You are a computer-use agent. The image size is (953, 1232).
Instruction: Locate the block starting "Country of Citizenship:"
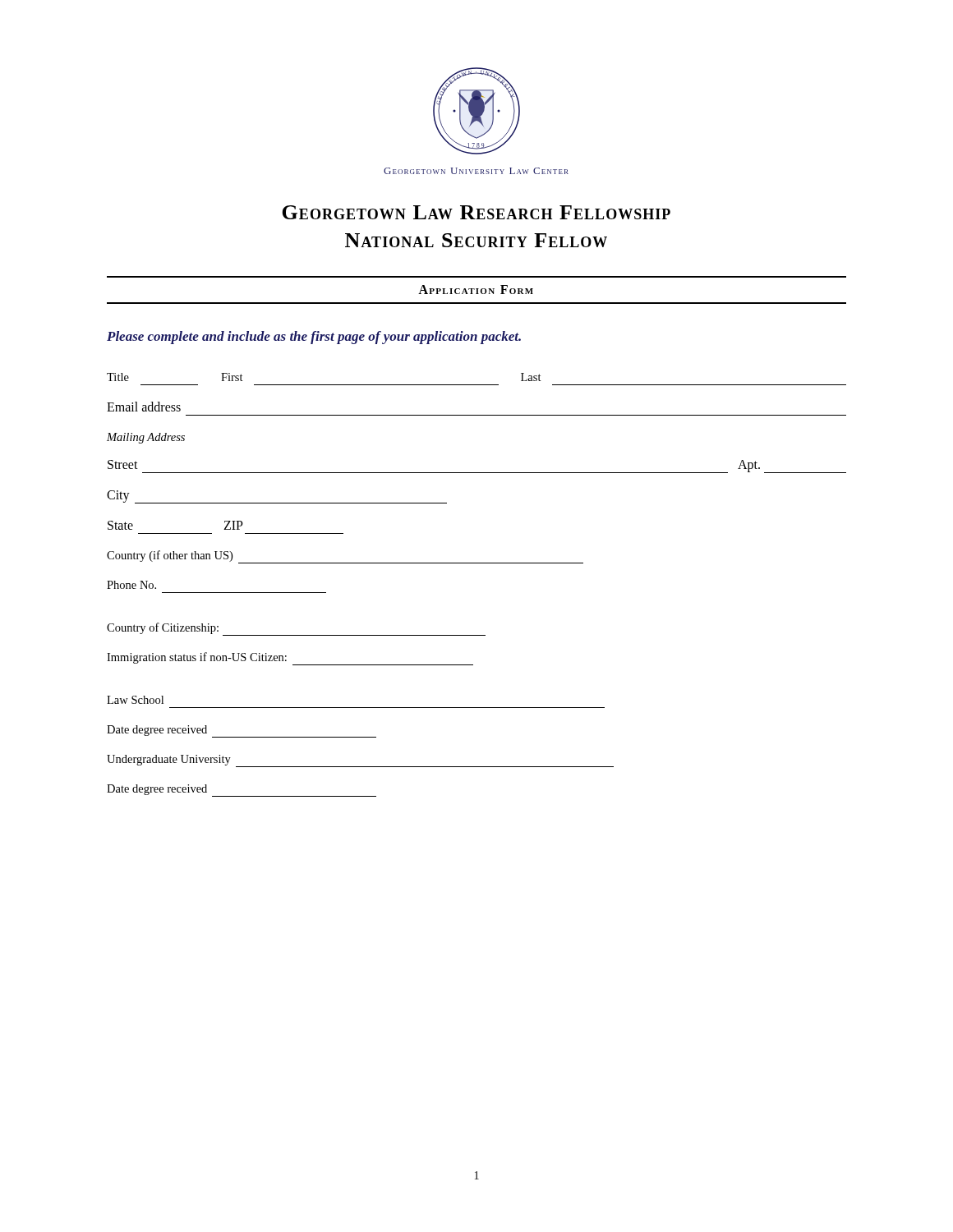[296, 628]
